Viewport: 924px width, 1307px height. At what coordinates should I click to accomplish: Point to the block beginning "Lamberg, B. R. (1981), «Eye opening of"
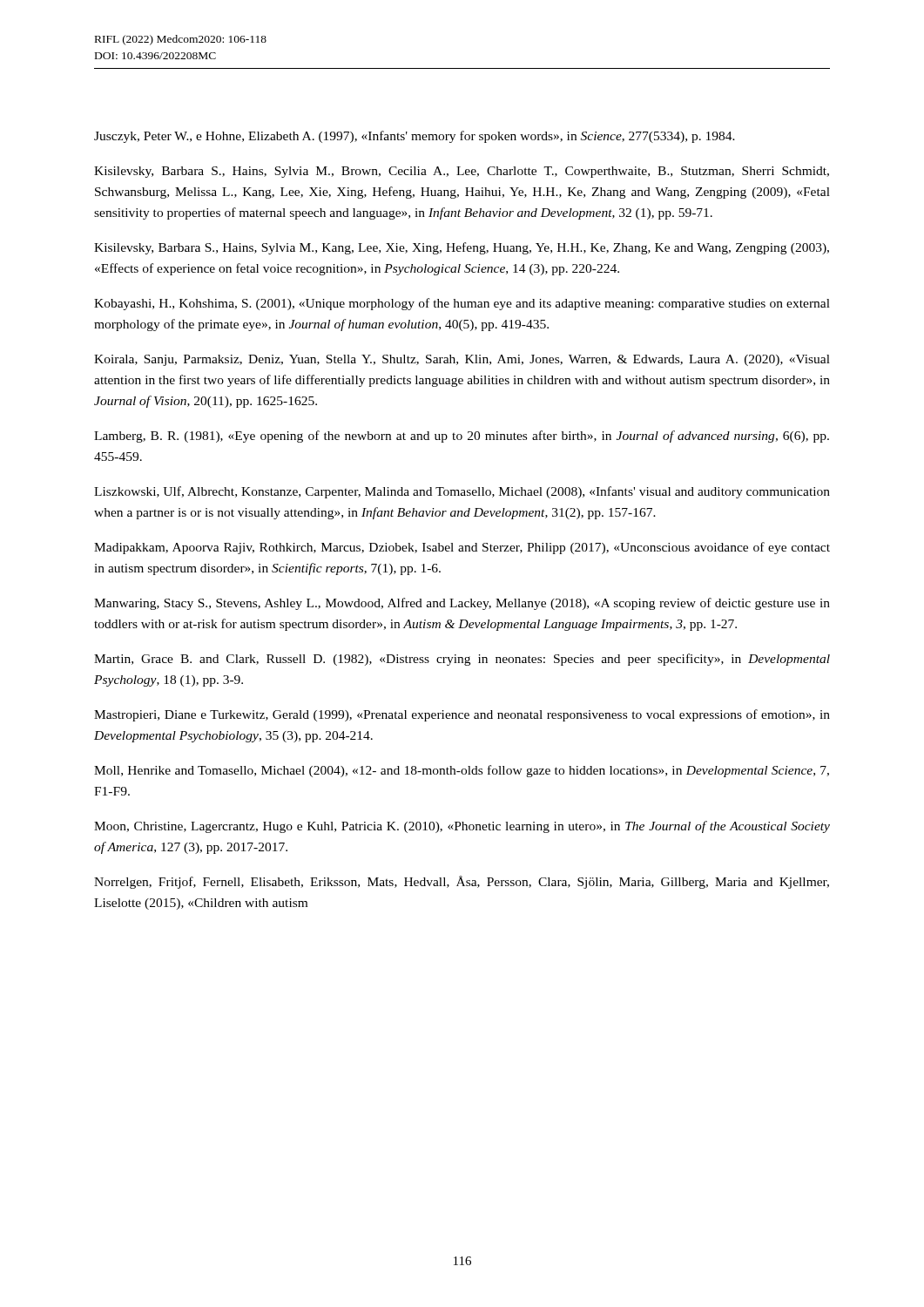[x=462, y=446]
